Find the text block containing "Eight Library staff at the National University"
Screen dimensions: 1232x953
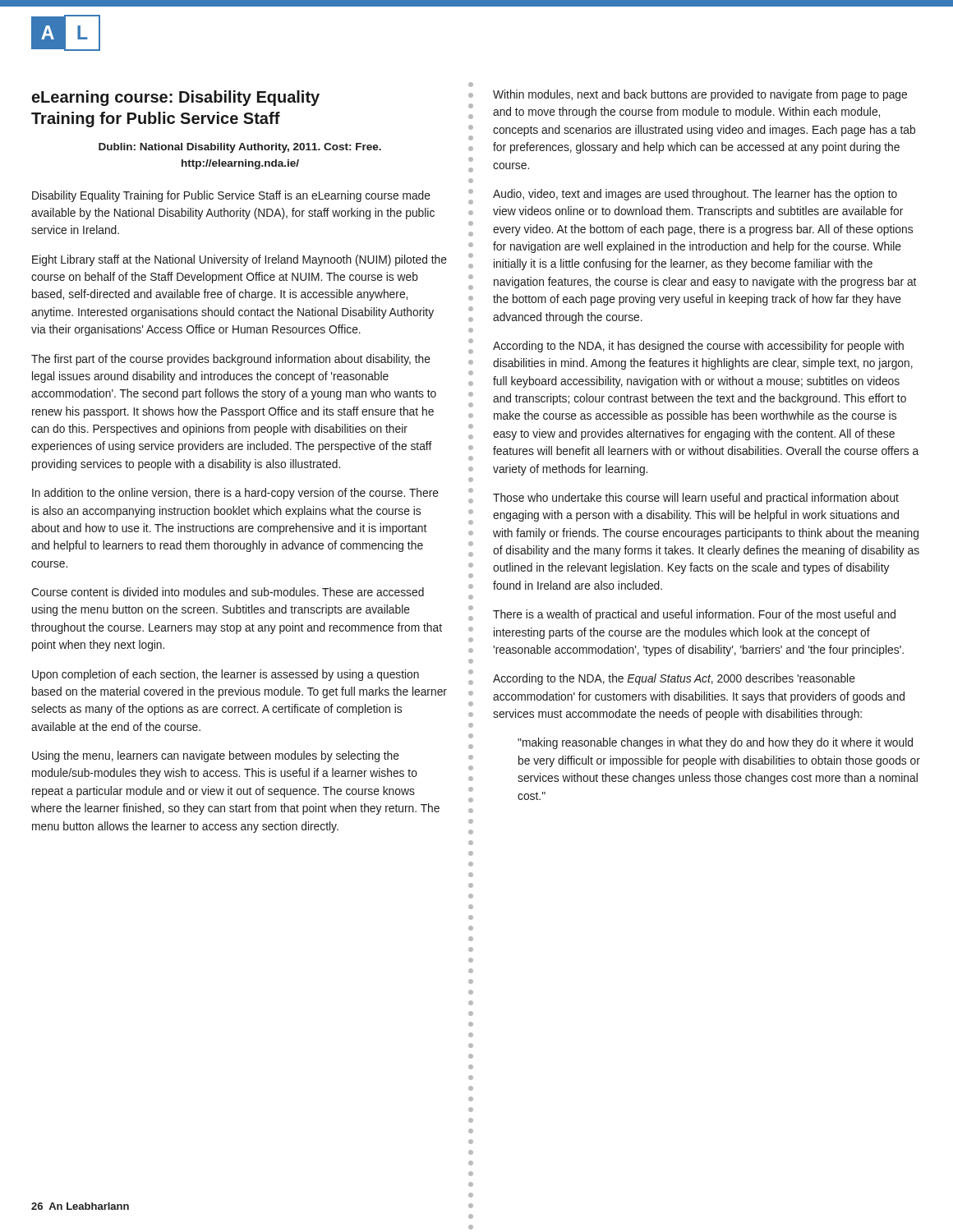tap(239, 295)
